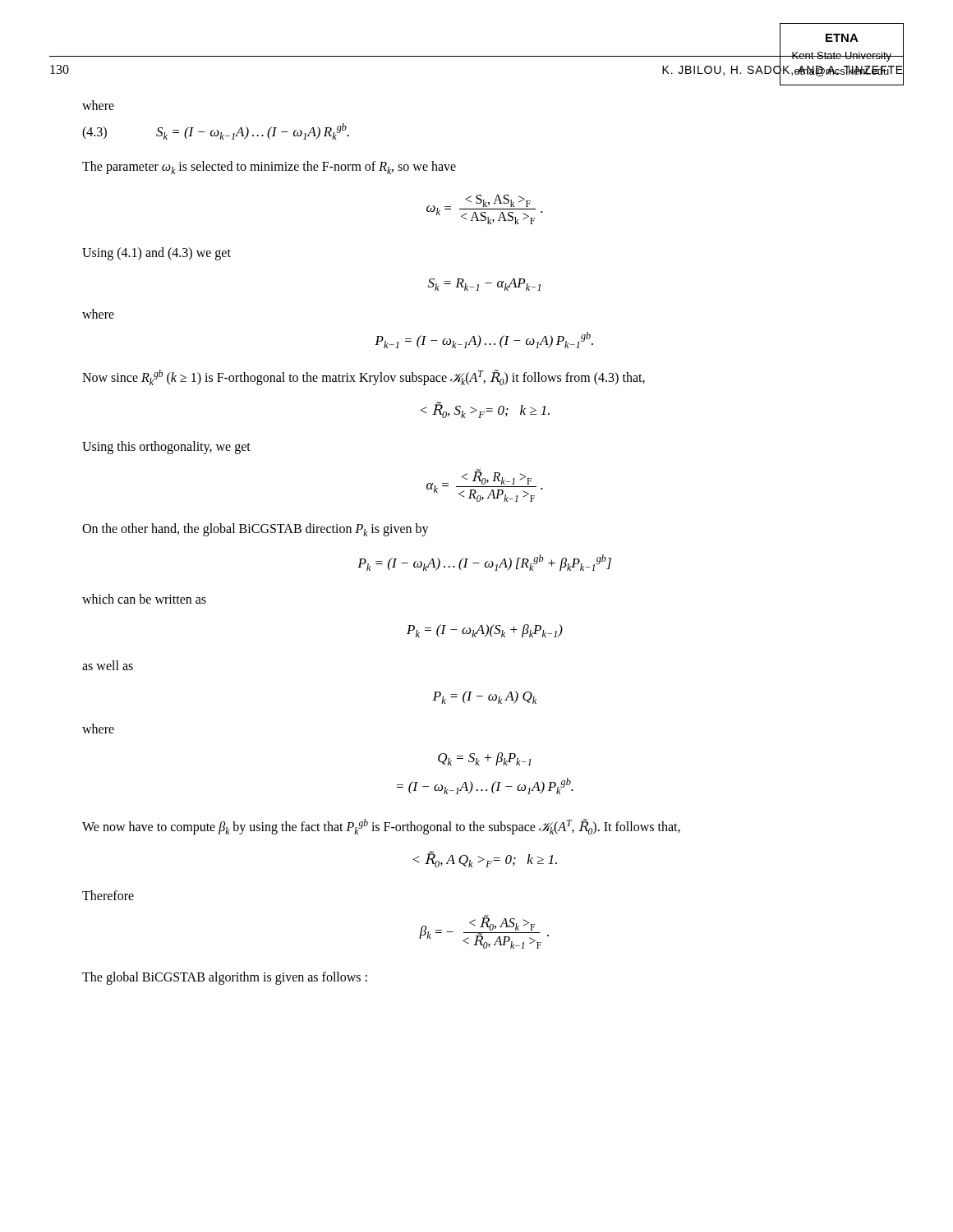Where is the passage that starts "We now have to compute βk"?
The width and height of the screenshot is (953, 1232).
(x=381, y=827)
